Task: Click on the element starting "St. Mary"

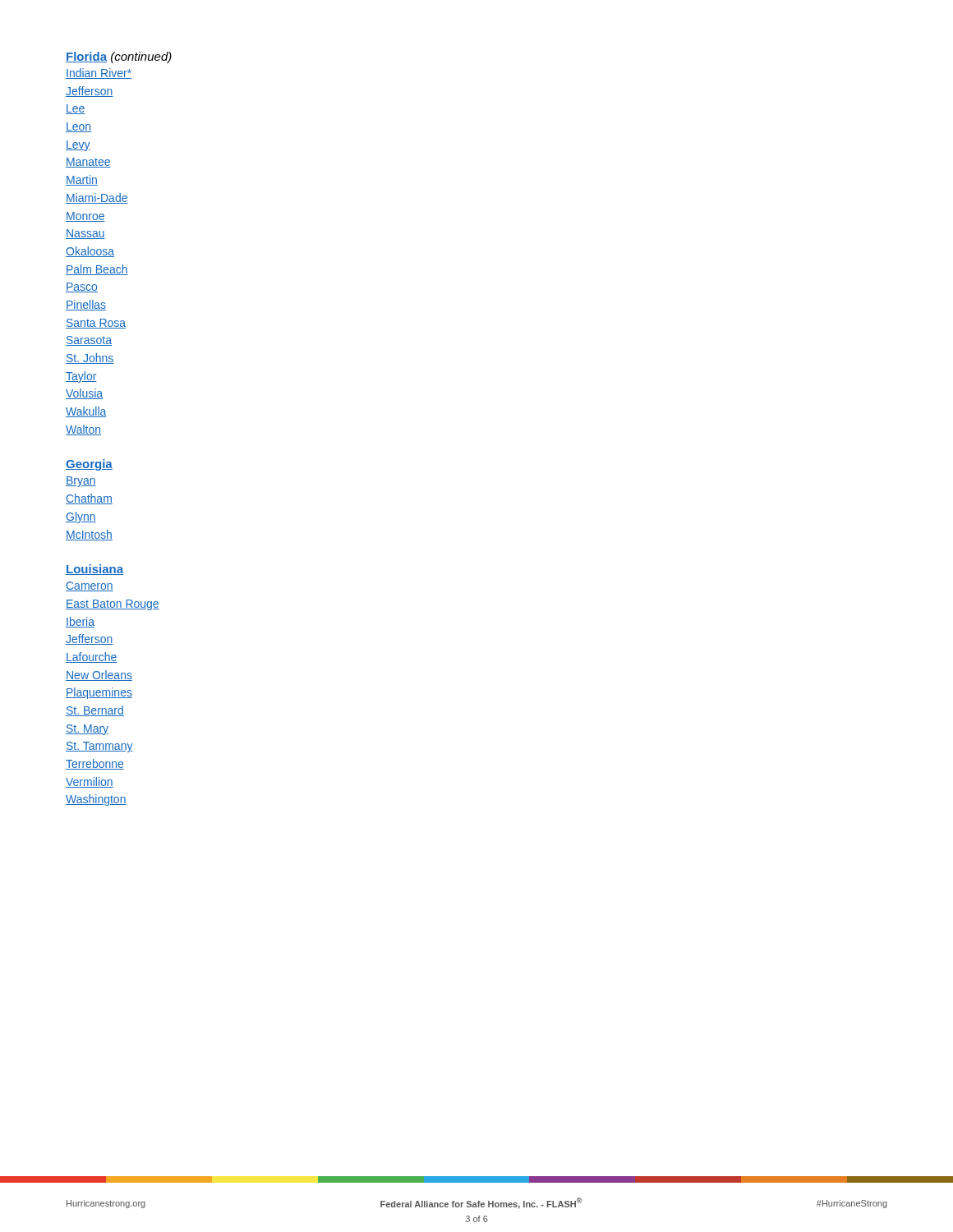Action: coord(87,728)
